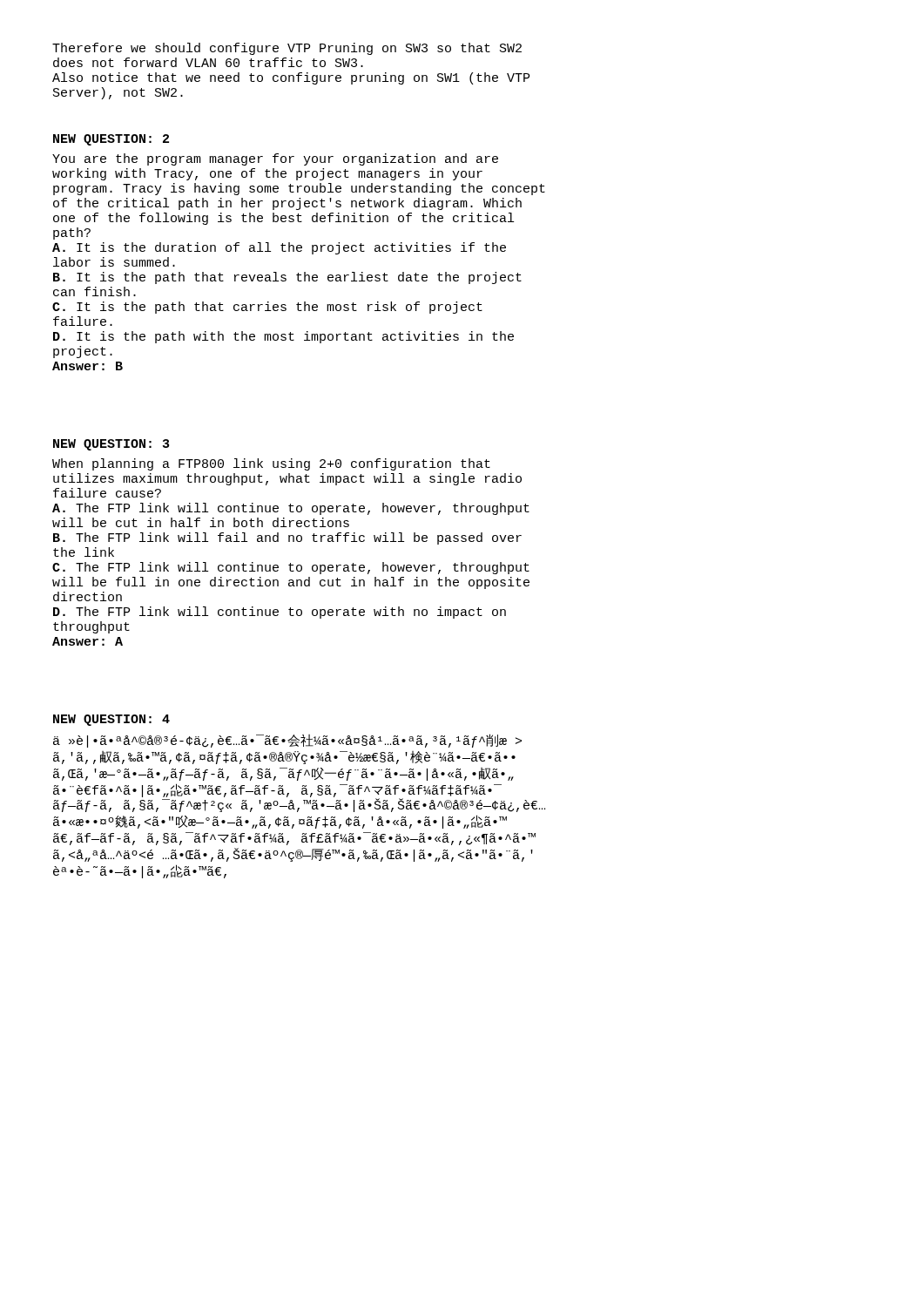Navigate to the passage starting "ä »è|•ã•ªå^©å®³é-¢ä¿,è€…ã•¯ã€•会社¼ã•«å¤§å¹…ã•ªã,³ã,¹ãƒ^削æ > ã,'ã,,㕟ã,‰ã•™ã,¢ã,¤ãƒ‡ã,¢ã•®å®Ÿç•¾å•¯è½æ€§ã,'検è¨¼ã•—ã€•ã•• ã,Œã,'æ—°ã•—ã•„ãƒ—ãƒ-ã, ã,§ã,¯ãƒ^㕮一éƒ¨ã•¨ã•—ã•|å•«ã,•㕟ã•„"
The image size is (924, 1307).
(x=462, y=806)
